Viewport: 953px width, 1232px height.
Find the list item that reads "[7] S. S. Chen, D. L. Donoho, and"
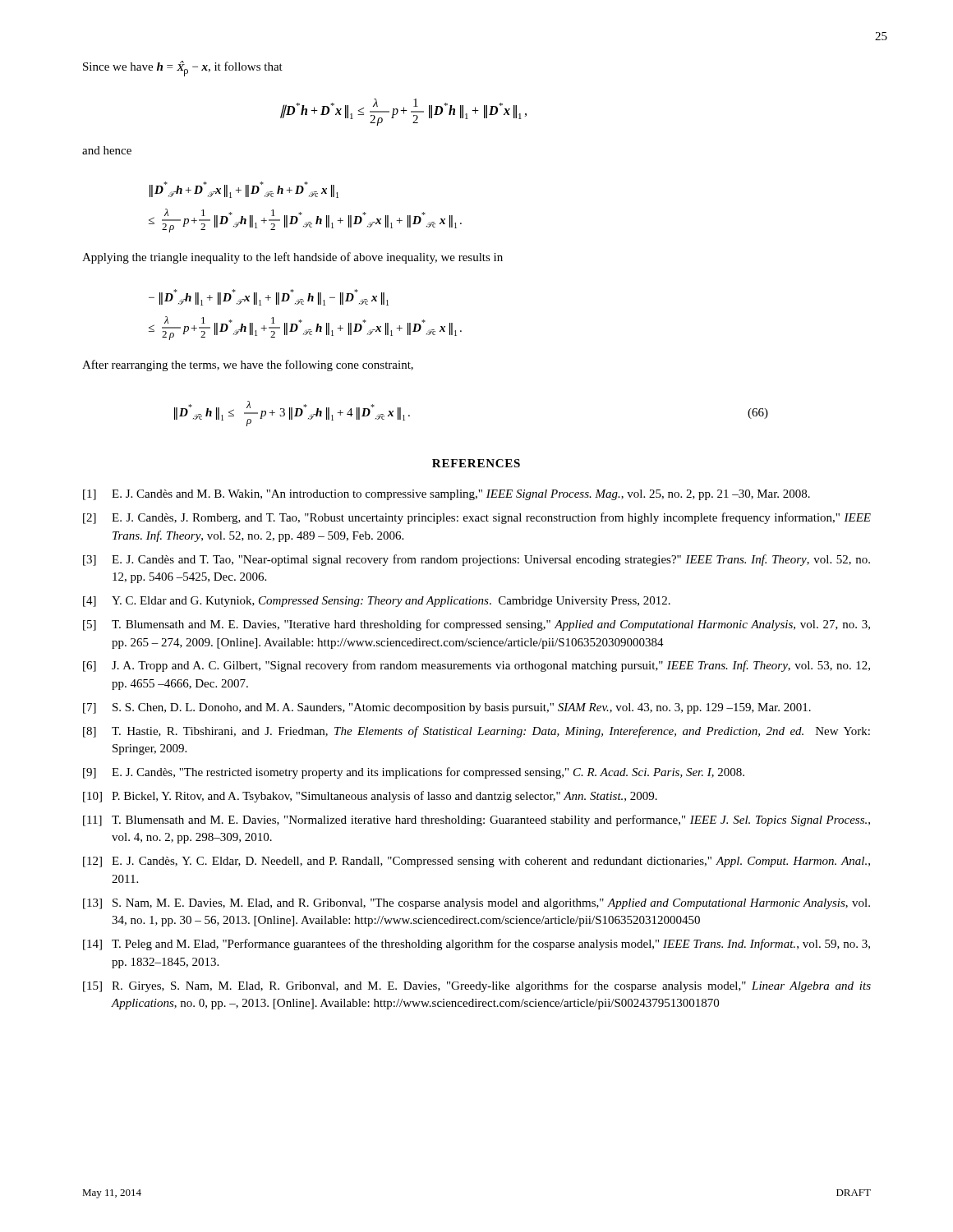[476, 708]
